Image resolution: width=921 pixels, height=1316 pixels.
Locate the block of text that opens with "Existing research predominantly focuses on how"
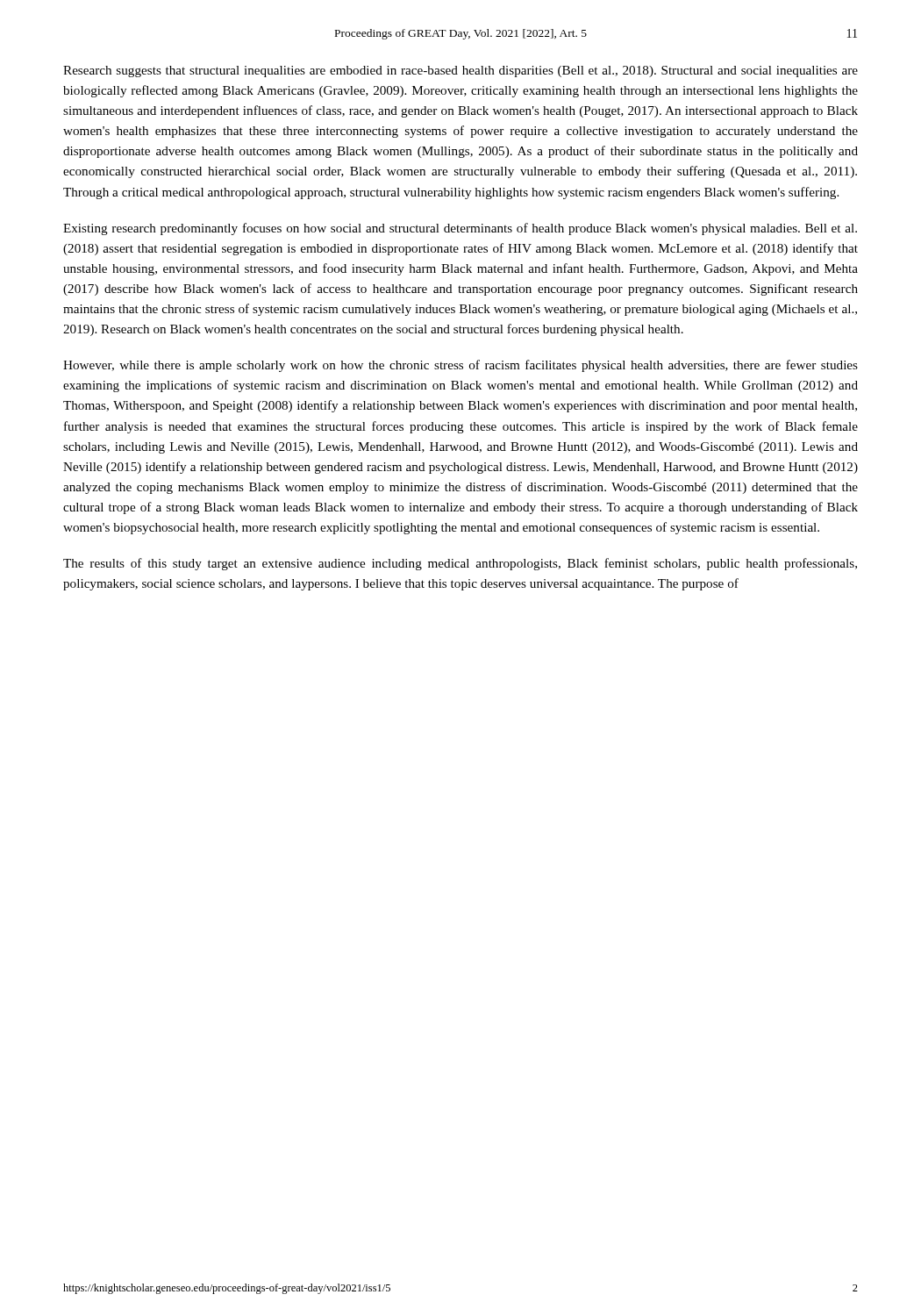(x=460, y=278)
